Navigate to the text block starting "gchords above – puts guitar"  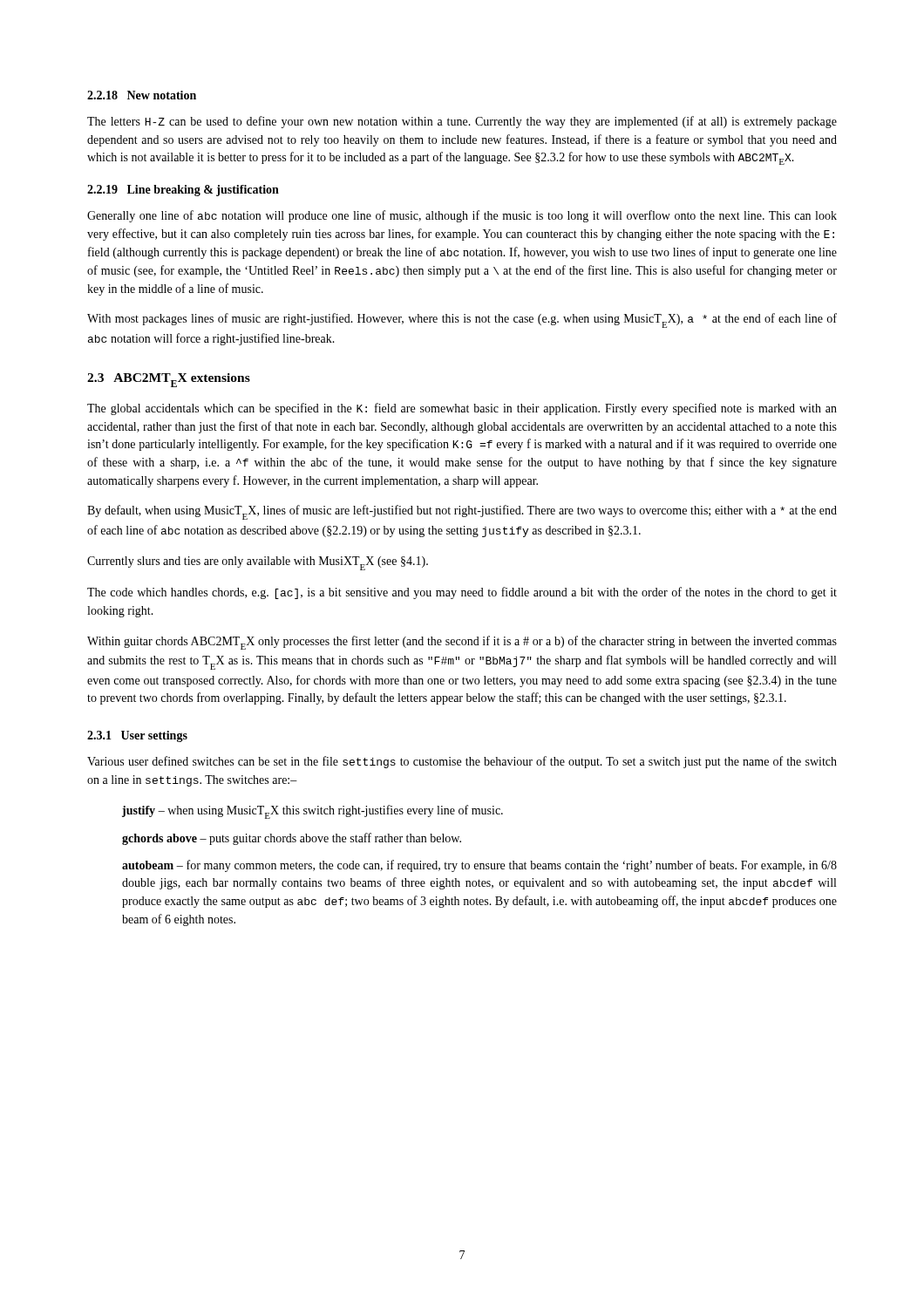click(292, 839)
